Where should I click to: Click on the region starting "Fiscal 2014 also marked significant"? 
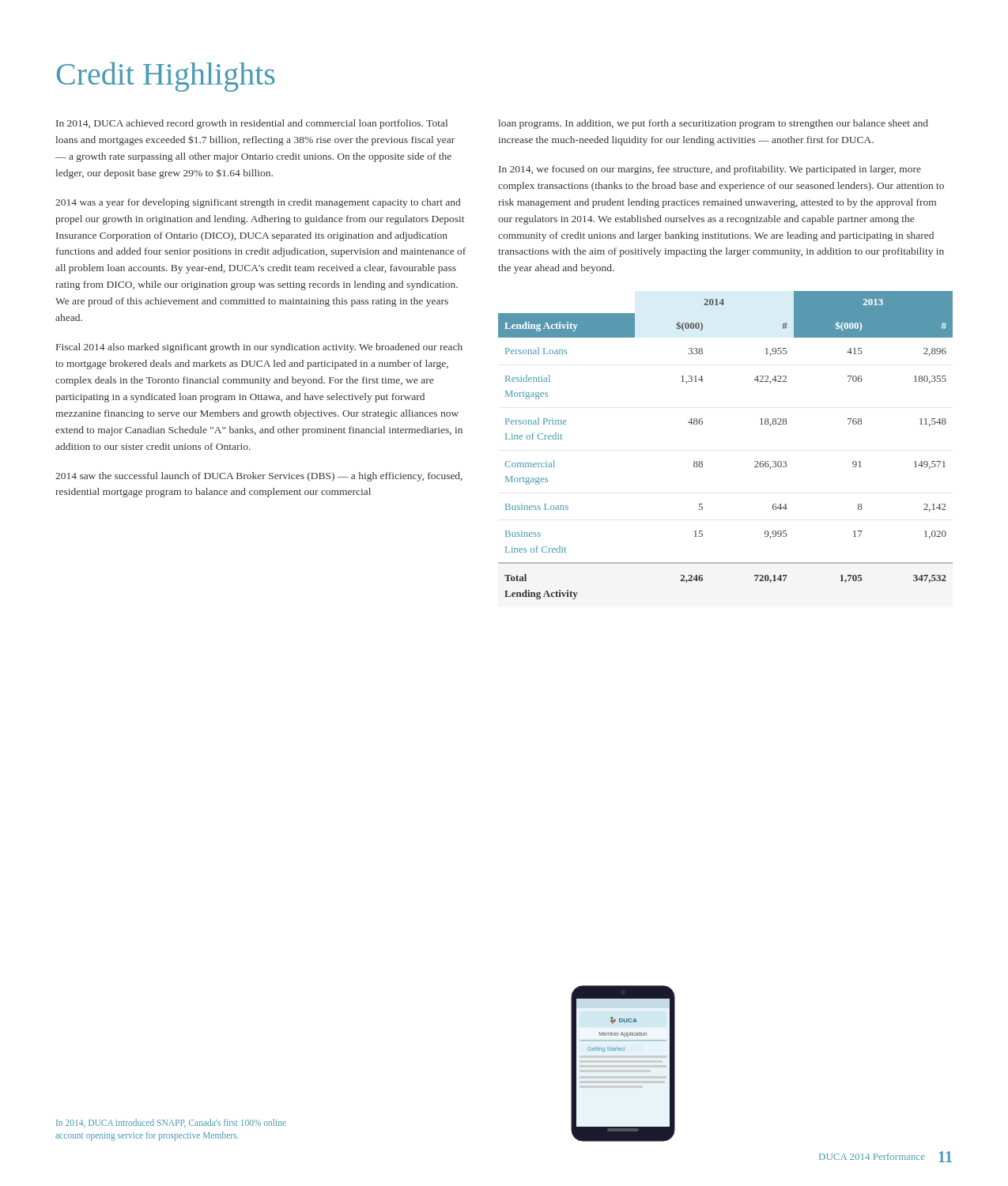coord(259,396)
